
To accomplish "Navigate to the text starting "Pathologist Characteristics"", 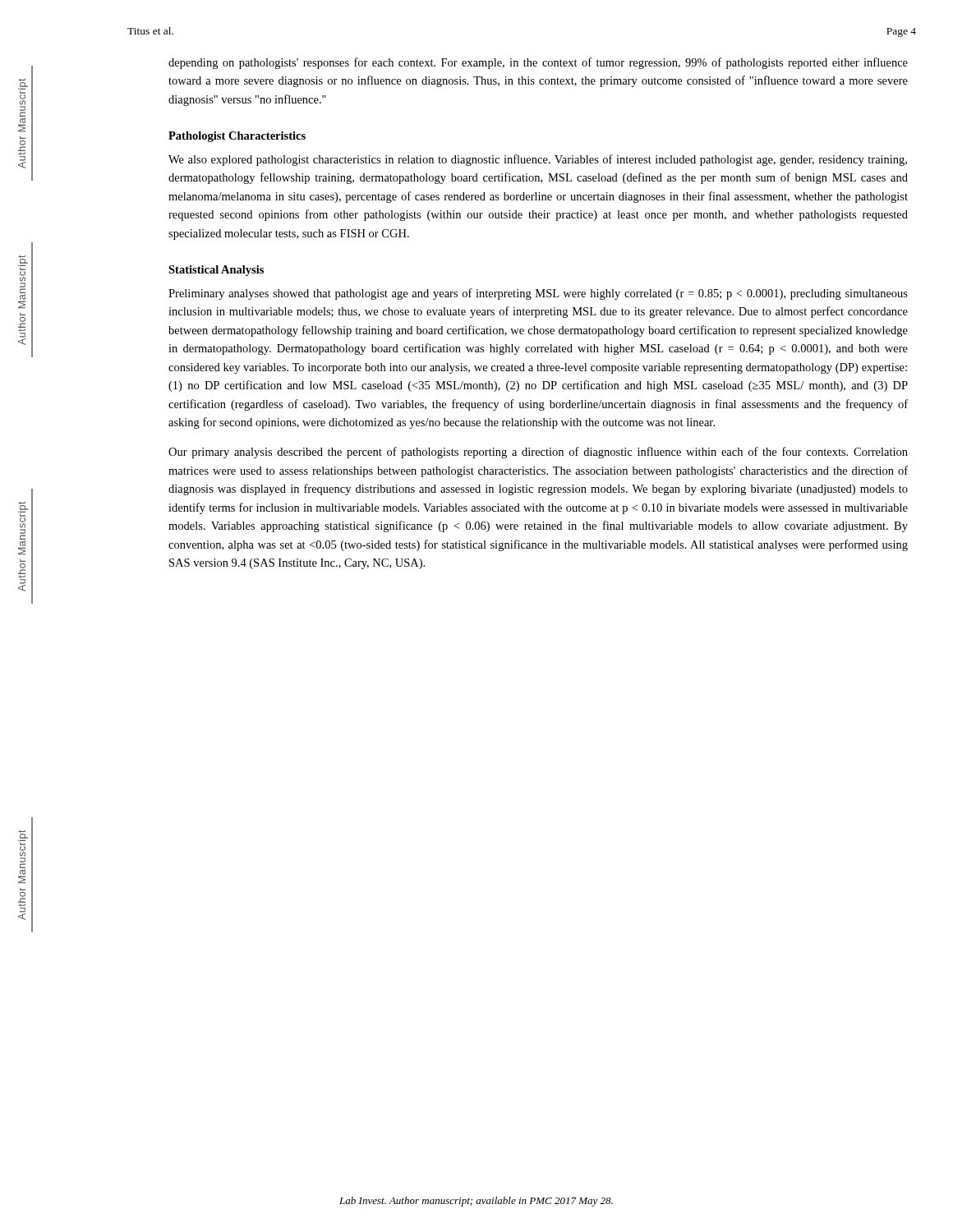I will (237, 136).
